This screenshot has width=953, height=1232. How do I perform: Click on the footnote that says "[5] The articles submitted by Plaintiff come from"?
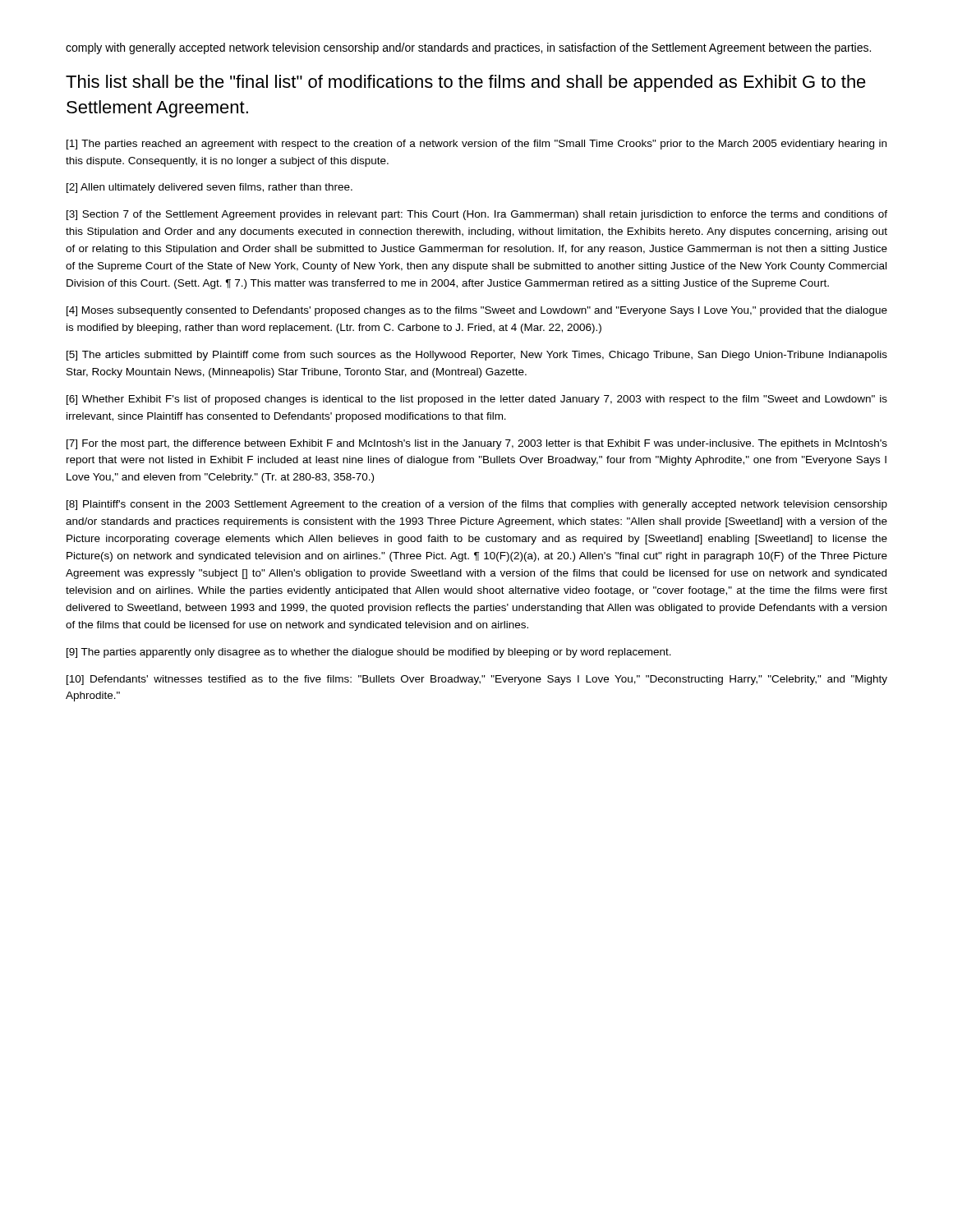click(x=476, y=363)
